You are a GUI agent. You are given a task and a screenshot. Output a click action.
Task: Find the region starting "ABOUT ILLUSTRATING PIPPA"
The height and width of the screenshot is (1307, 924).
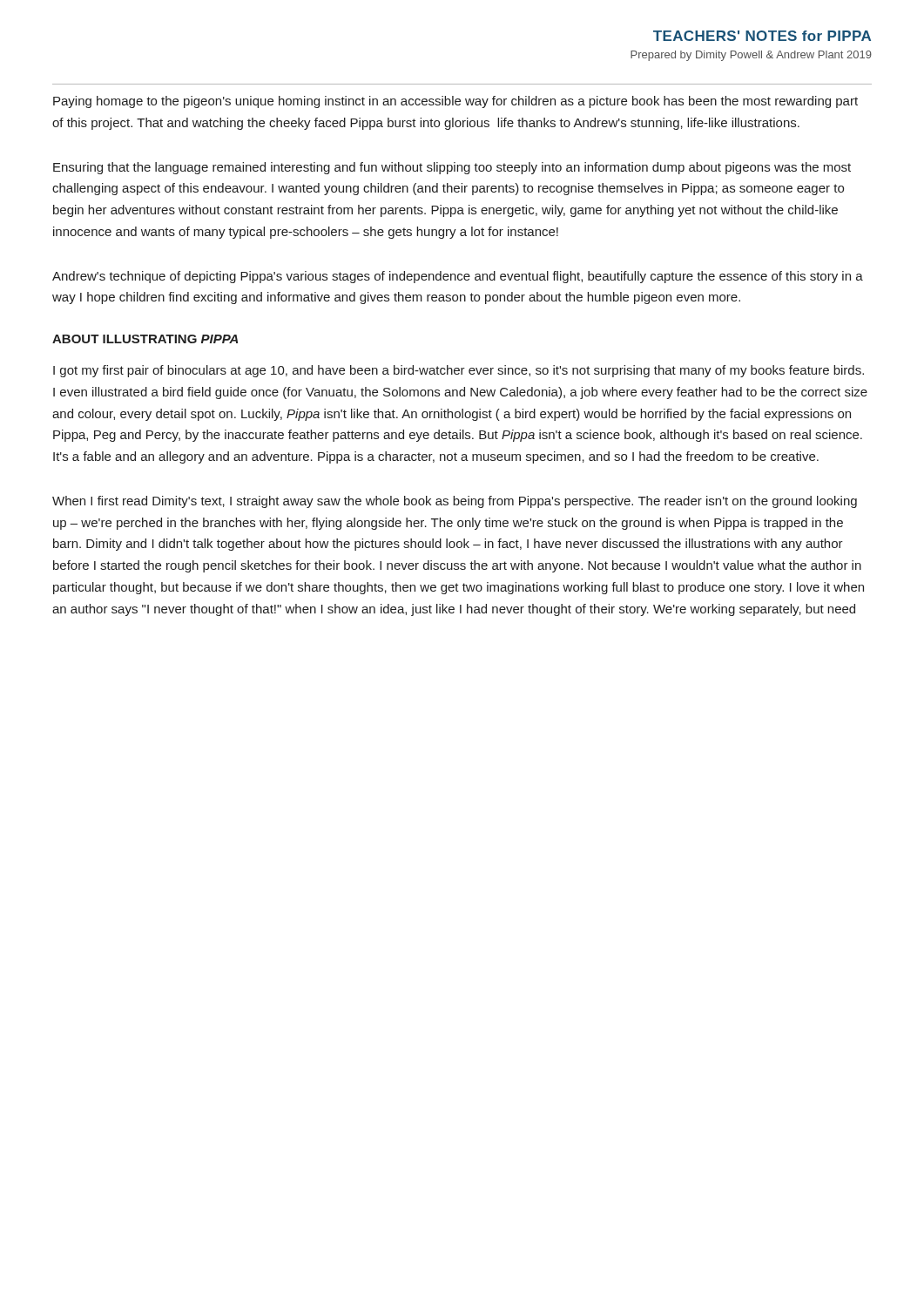coord(146,339)
